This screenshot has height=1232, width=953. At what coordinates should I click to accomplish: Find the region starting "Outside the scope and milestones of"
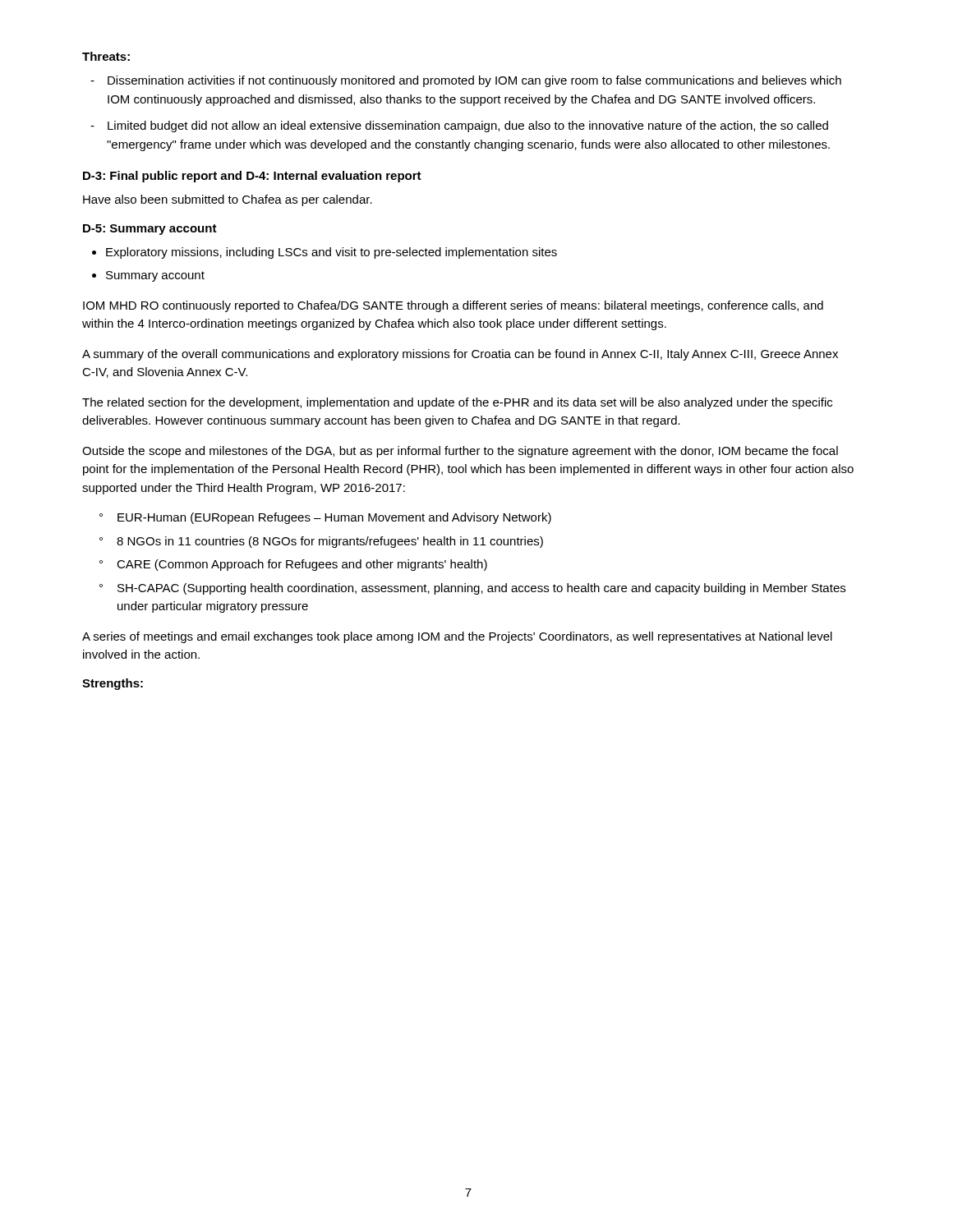[468, 469]
